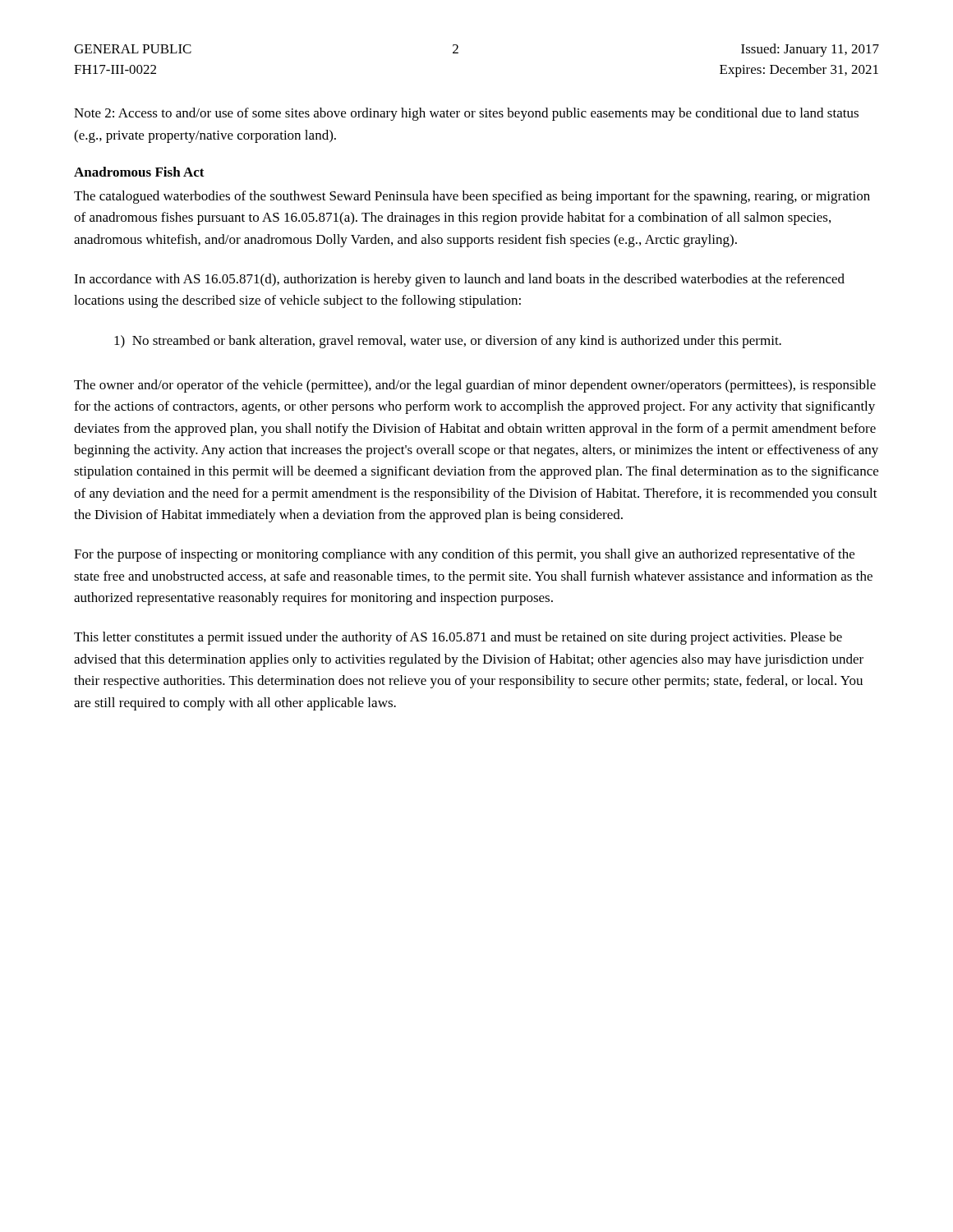Select the section header

(139, 172)
